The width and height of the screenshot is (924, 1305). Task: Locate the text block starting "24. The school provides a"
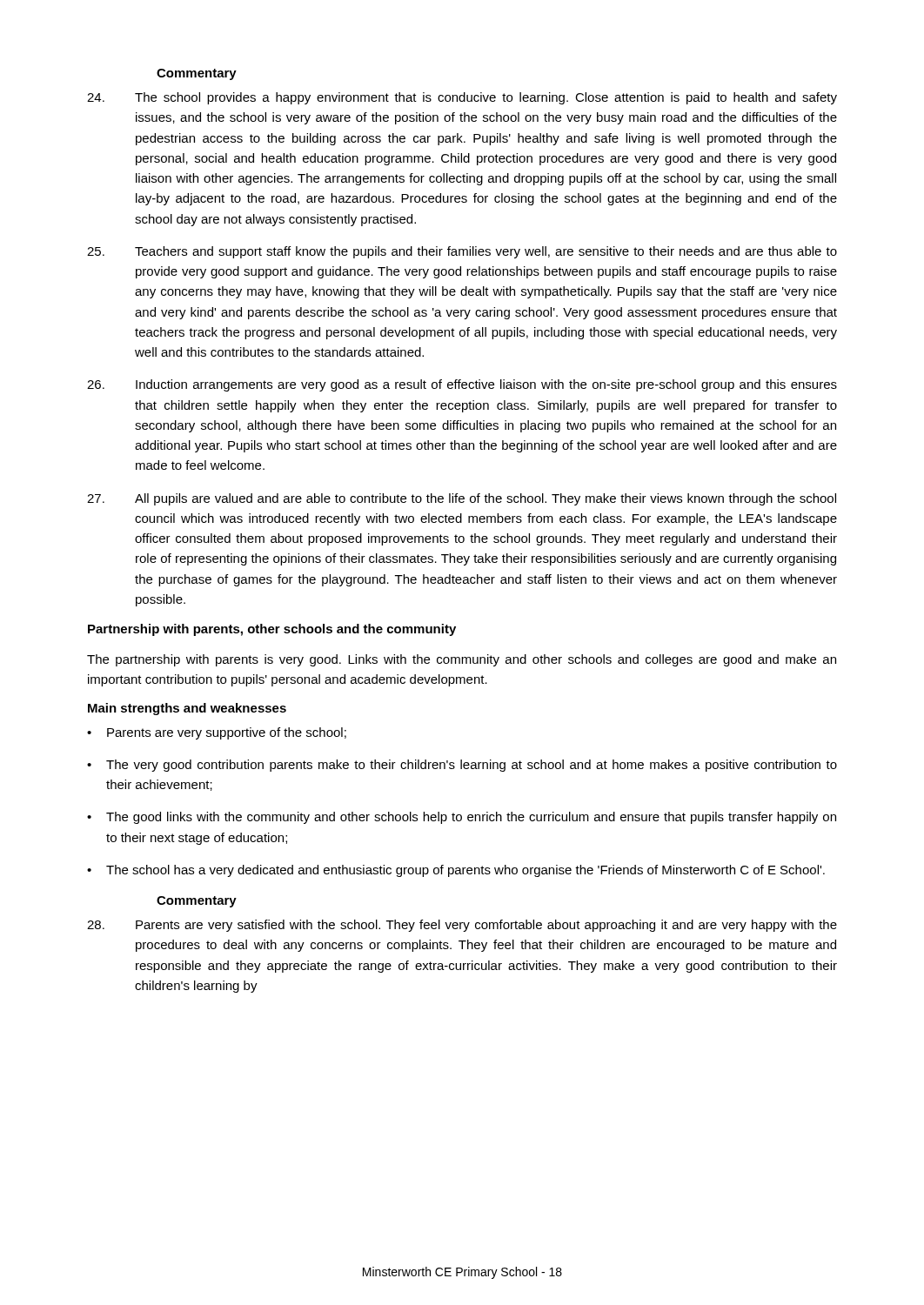click(x=462, y=158)
